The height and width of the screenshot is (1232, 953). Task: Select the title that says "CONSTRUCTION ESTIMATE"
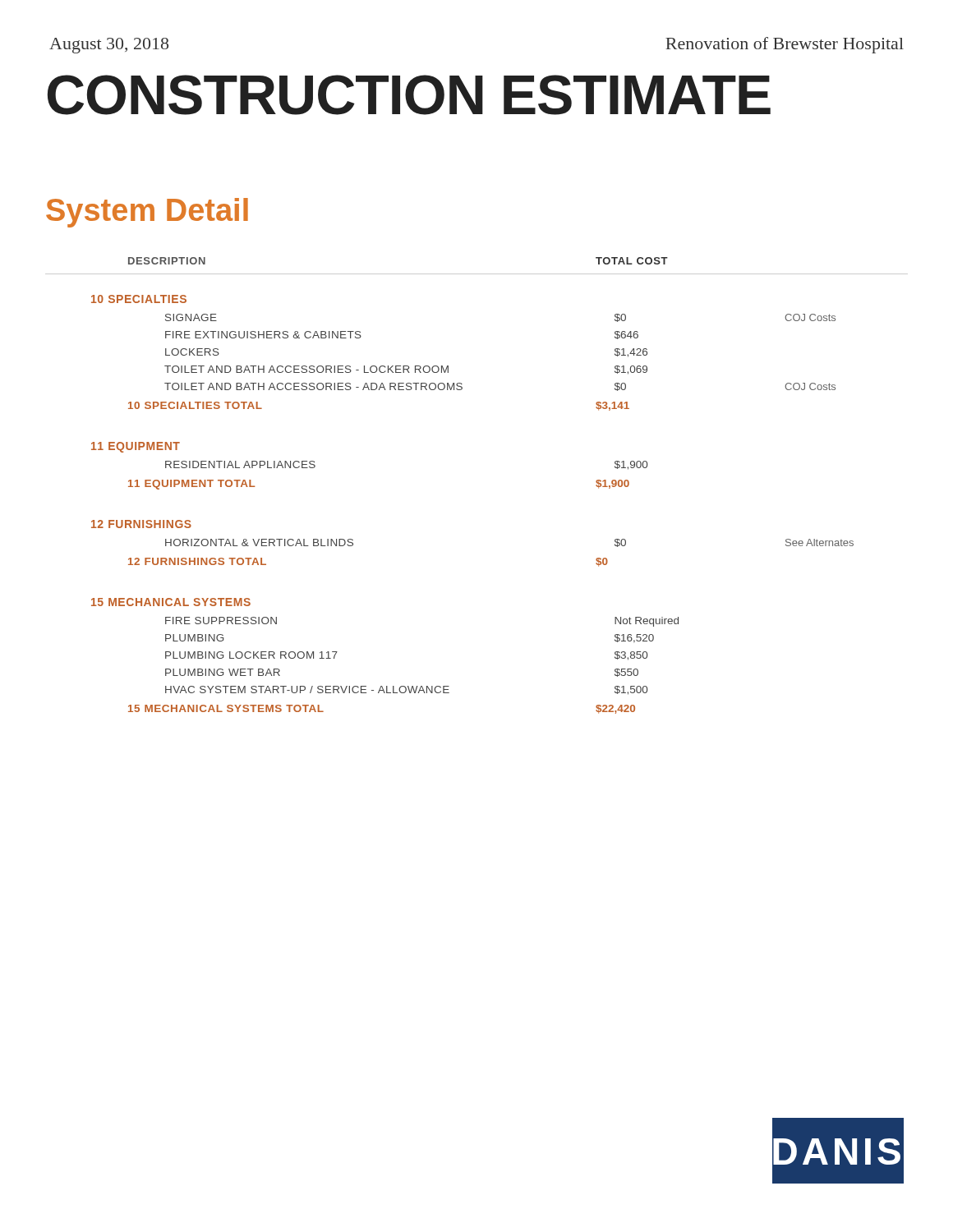tap(474, 95)
